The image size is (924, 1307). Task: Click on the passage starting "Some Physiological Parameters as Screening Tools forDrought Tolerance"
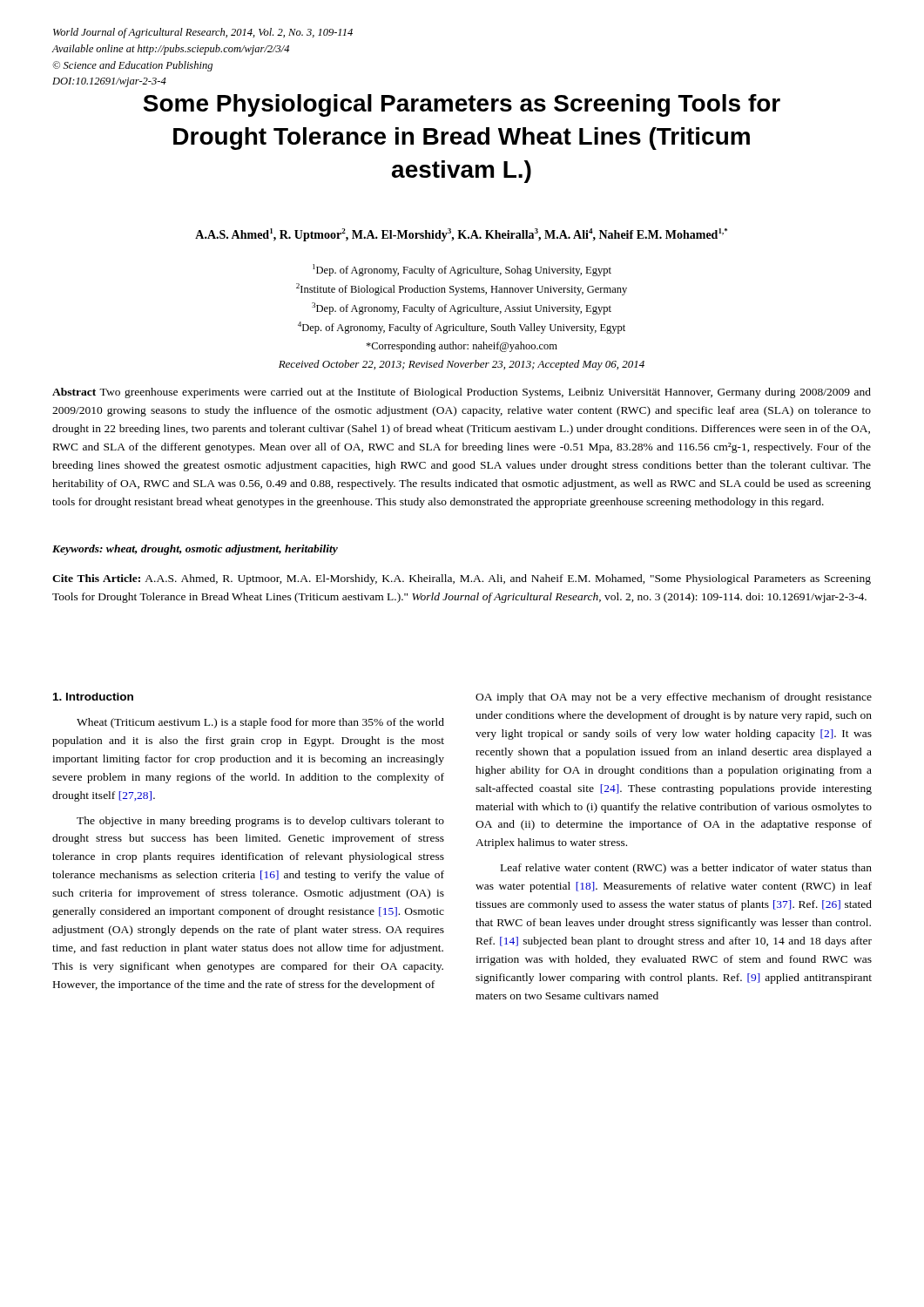(462, 137)
